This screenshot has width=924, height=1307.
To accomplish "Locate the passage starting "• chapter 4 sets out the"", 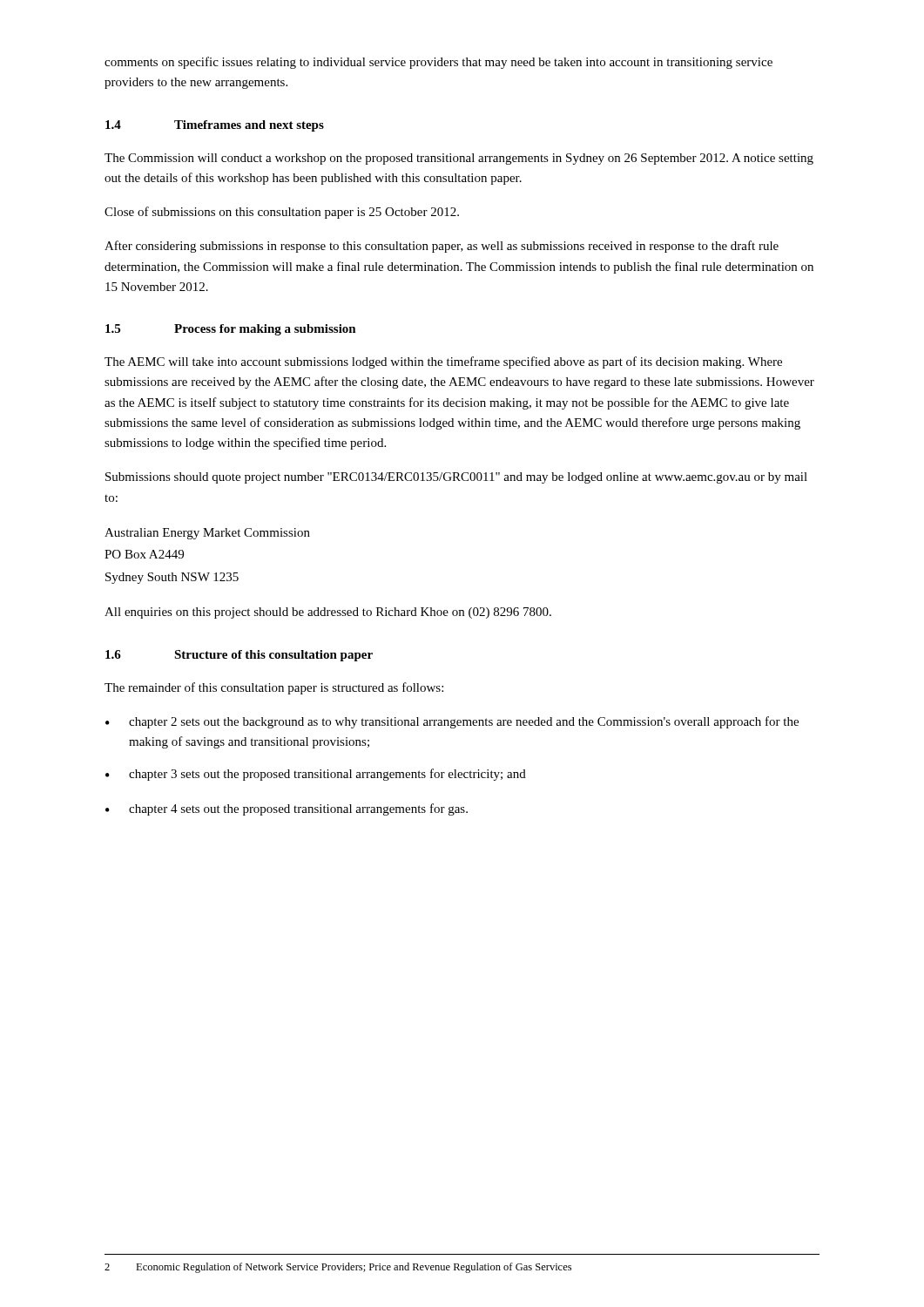I will pyautogui.click(x=462, y=811).
